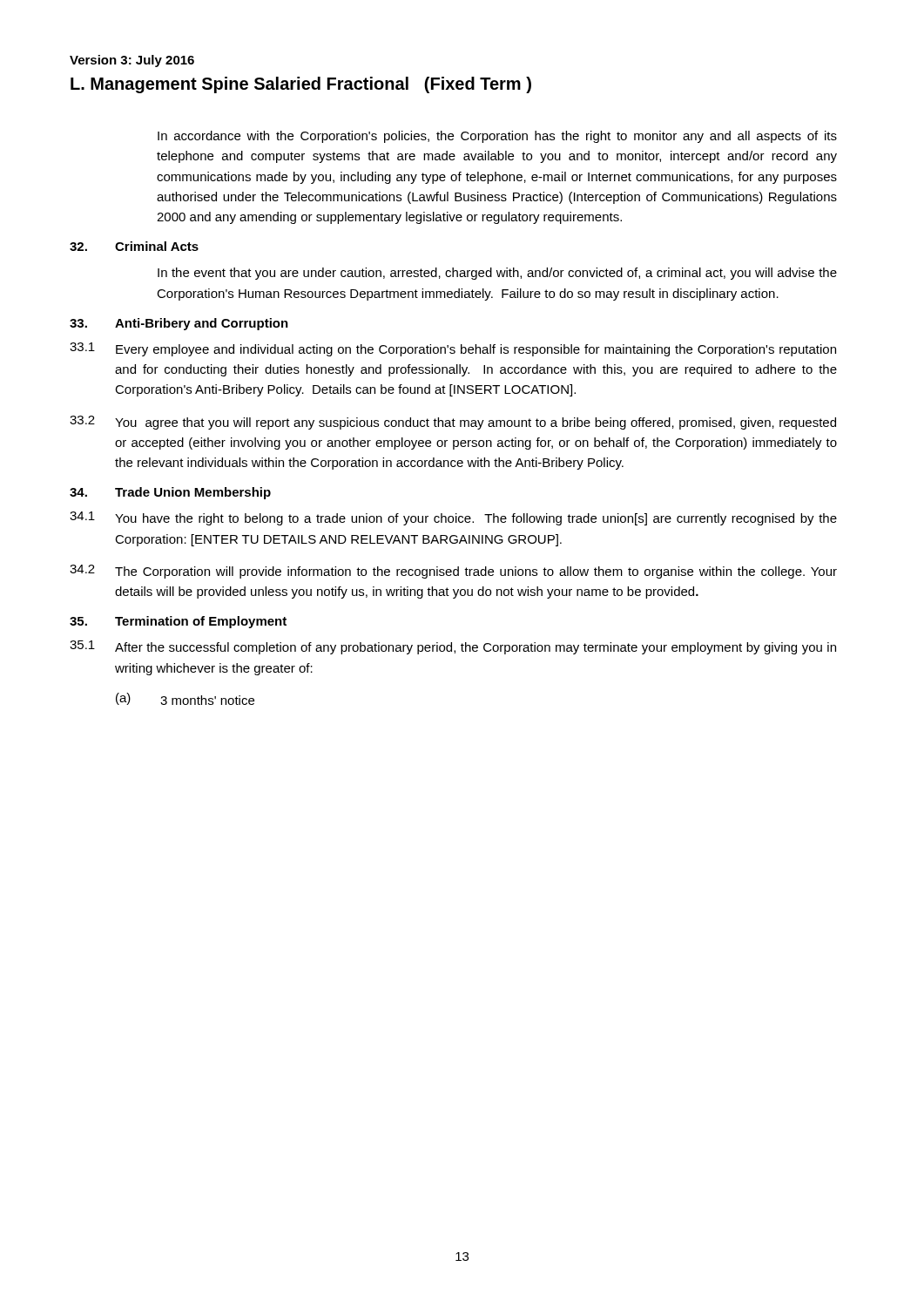
Task: Select the title that reads "L. Management Spine"
Action: tap(301, 84)
